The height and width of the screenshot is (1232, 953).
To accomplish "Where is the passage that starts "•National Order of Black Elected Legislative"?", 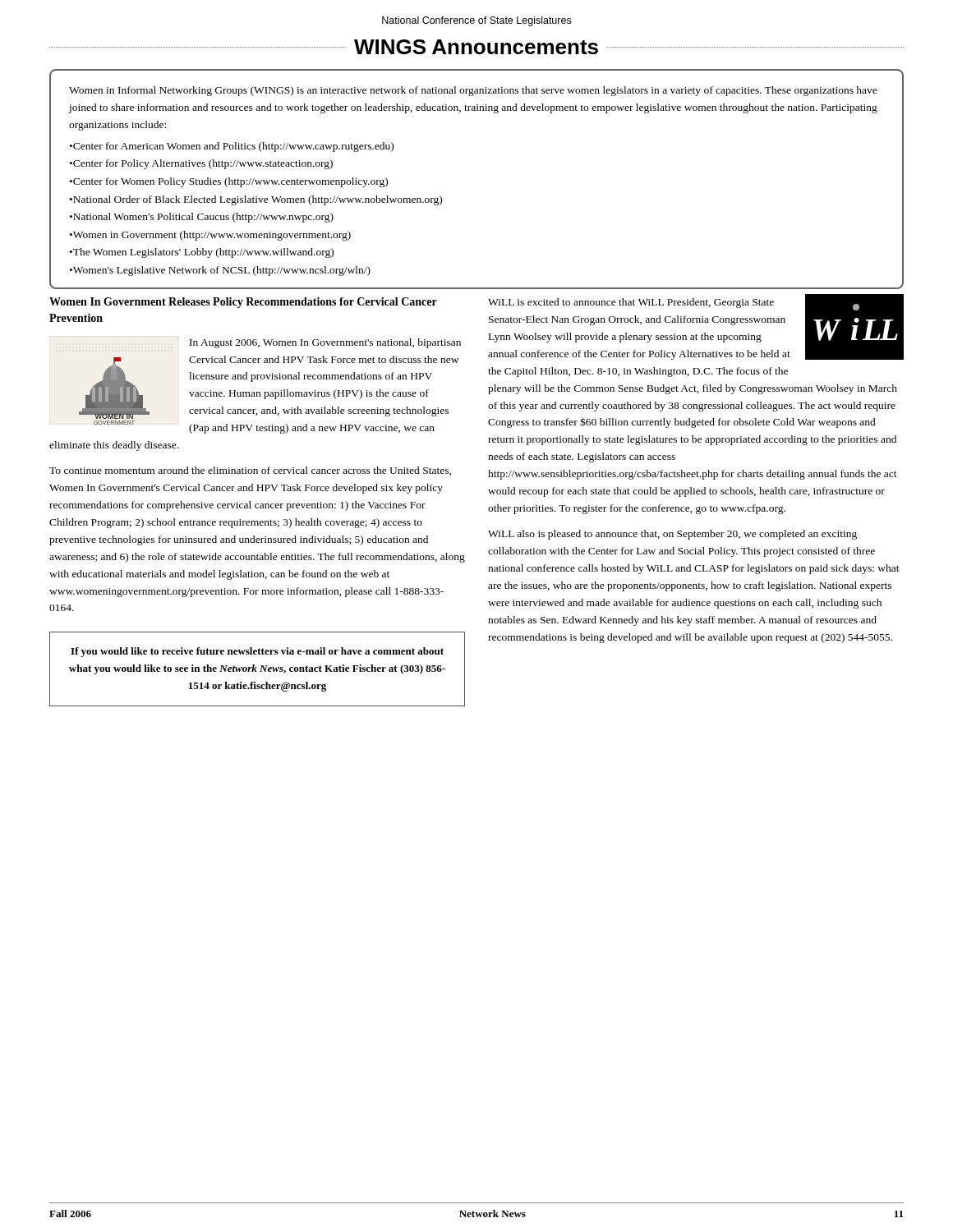I will pos(256,199).
